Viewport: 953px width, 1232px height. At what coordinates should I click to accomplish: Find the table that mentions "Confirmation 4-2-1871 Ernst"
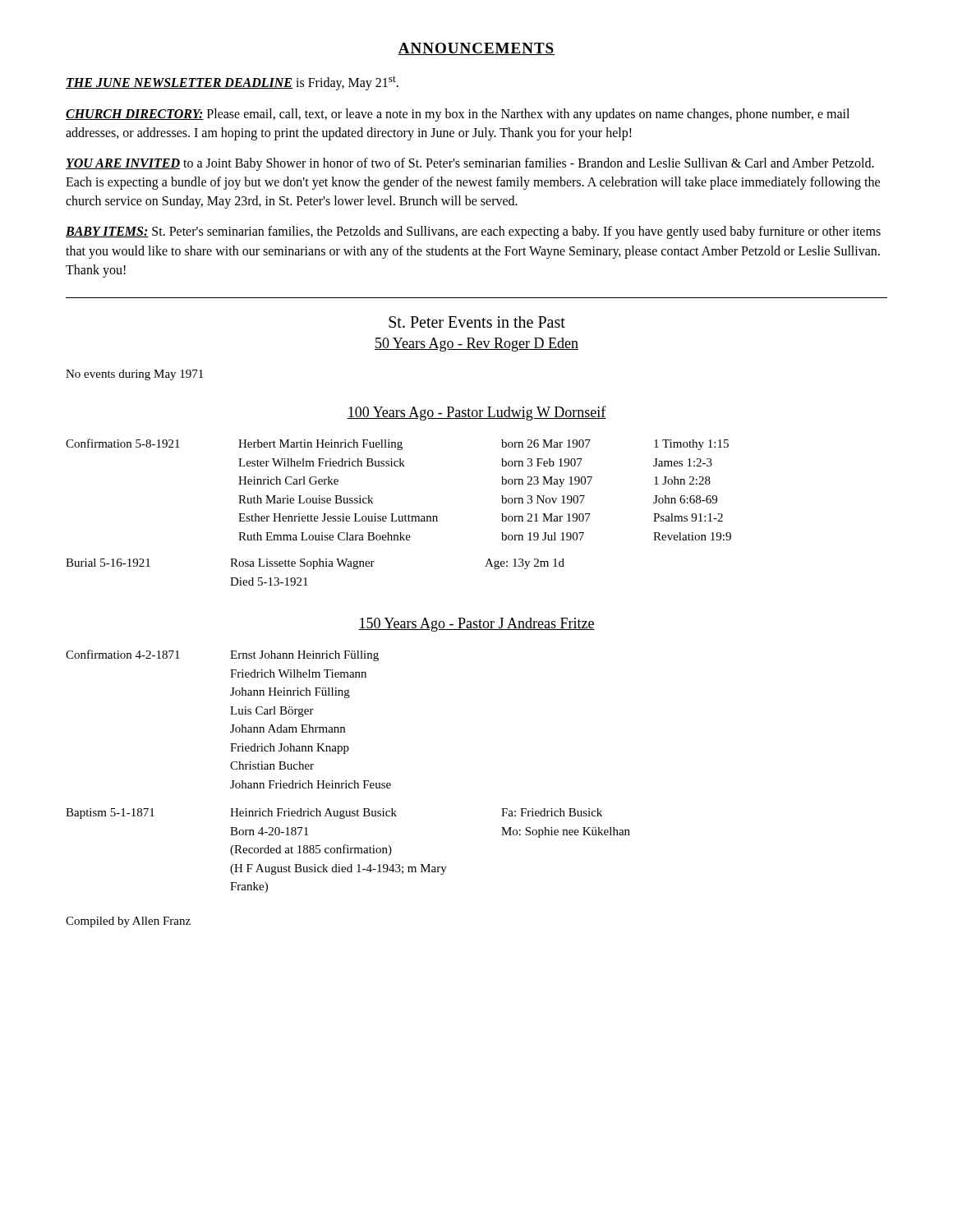tap(476, 771)
